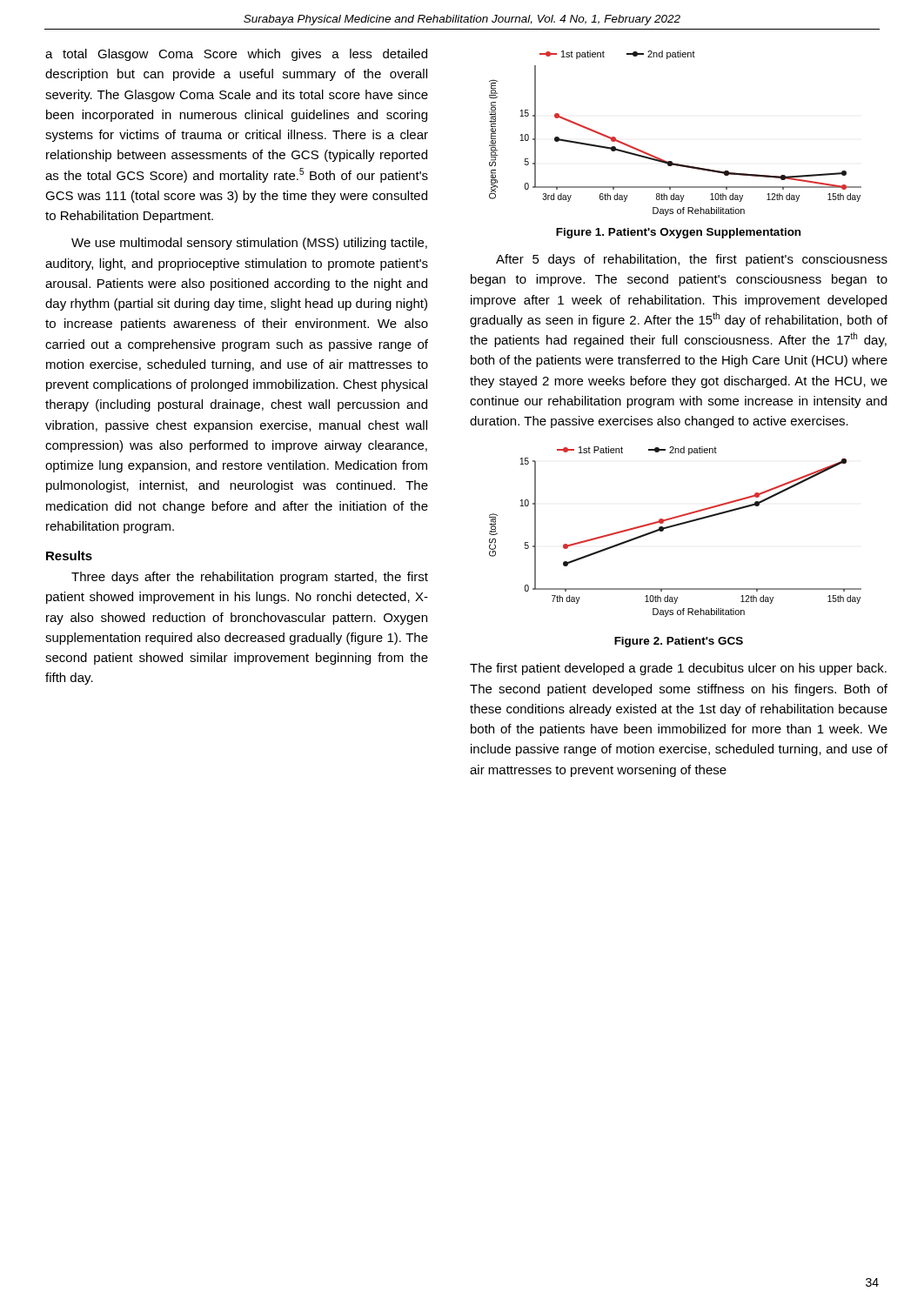Point to the block beginning "We use multimodal sensory stimulation (MSS) utilizing tactile,"
Image resolution: width=924 pixels, height=1305 pixels.
coord(237,384)
